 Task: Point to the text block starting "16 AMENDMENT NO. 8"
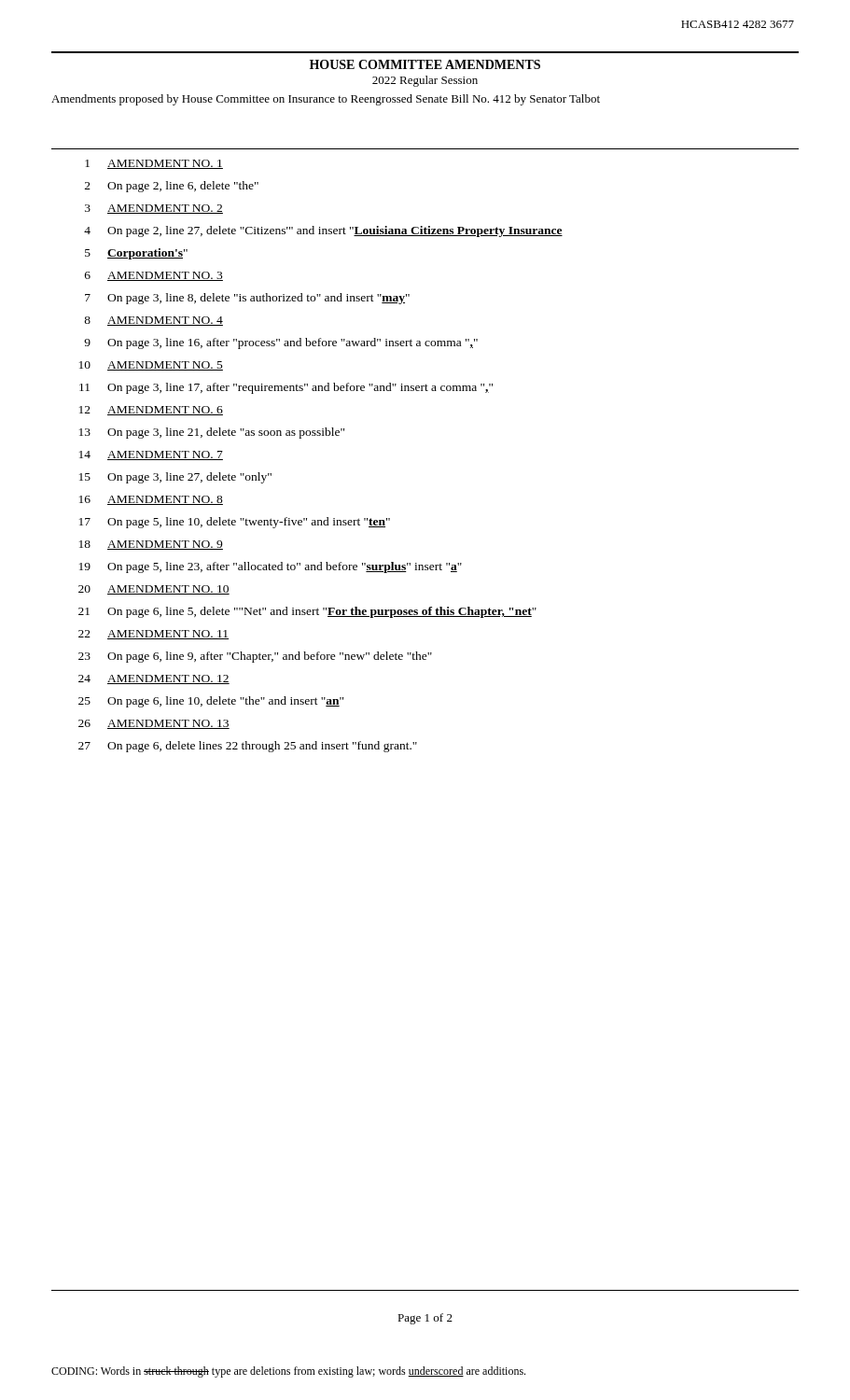click(151, 500)
